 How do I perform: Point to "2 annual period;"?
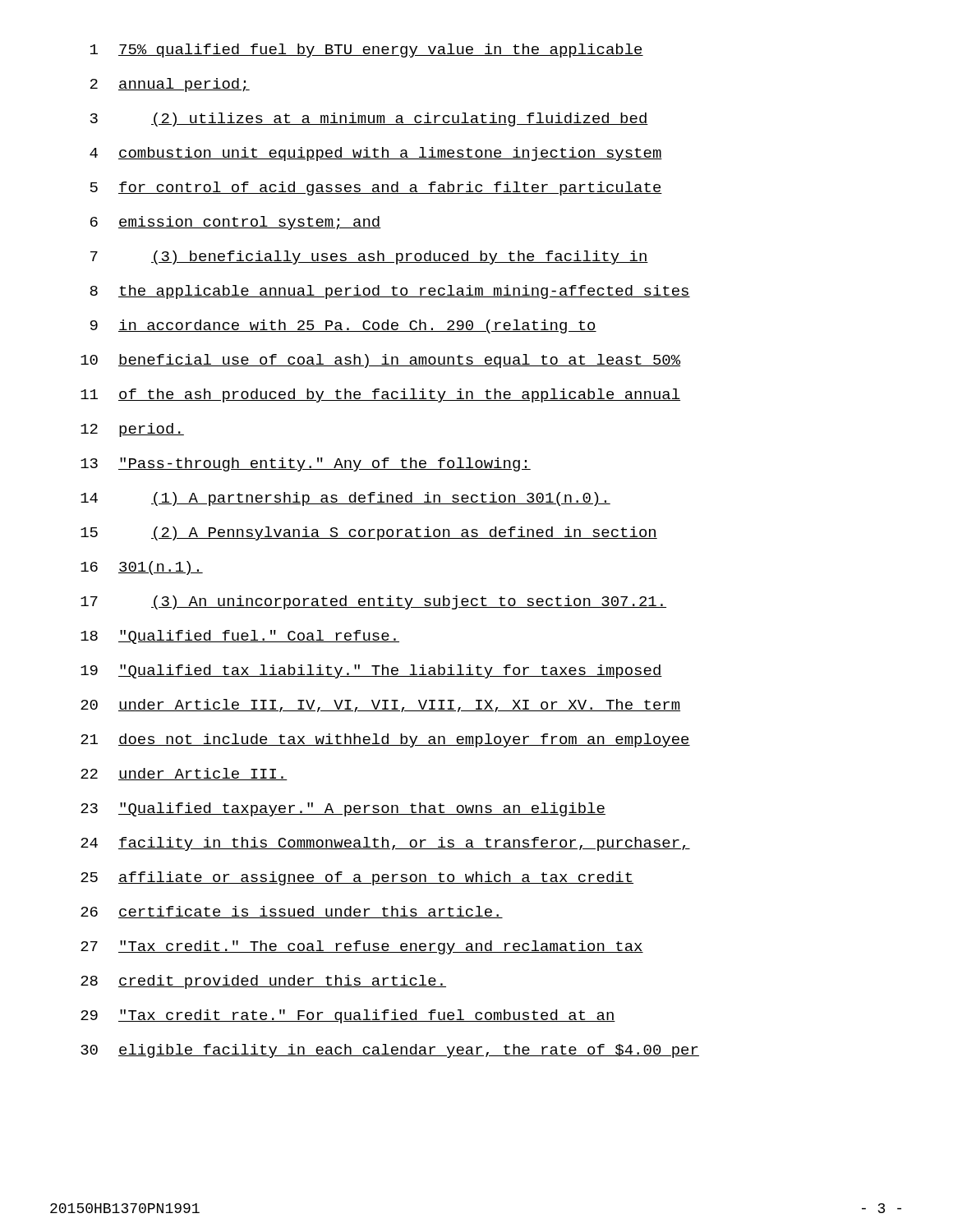pyautogui.click(x=170, y=85)
